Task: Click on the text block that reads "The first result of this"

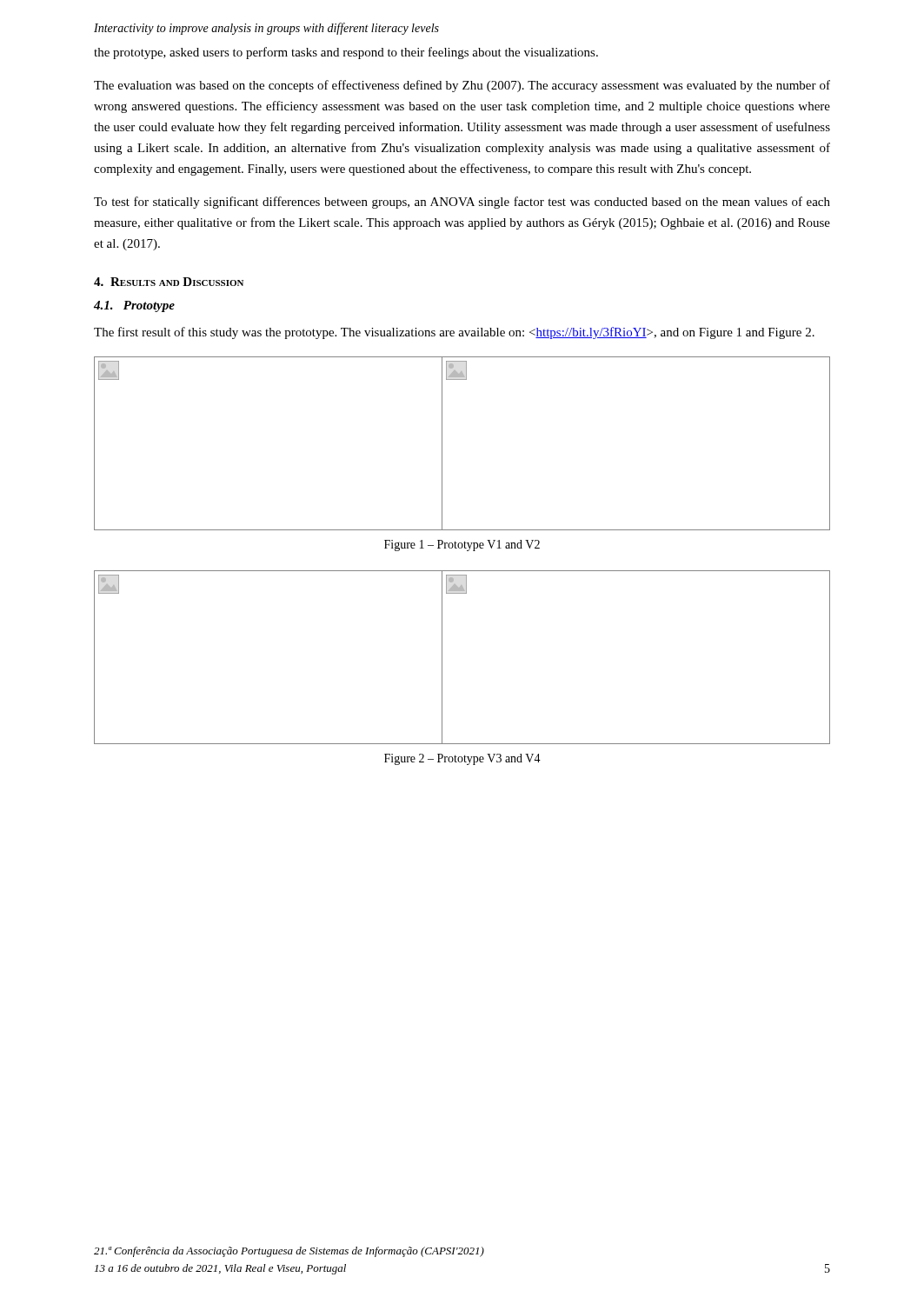Action: [x=462, y=332]
